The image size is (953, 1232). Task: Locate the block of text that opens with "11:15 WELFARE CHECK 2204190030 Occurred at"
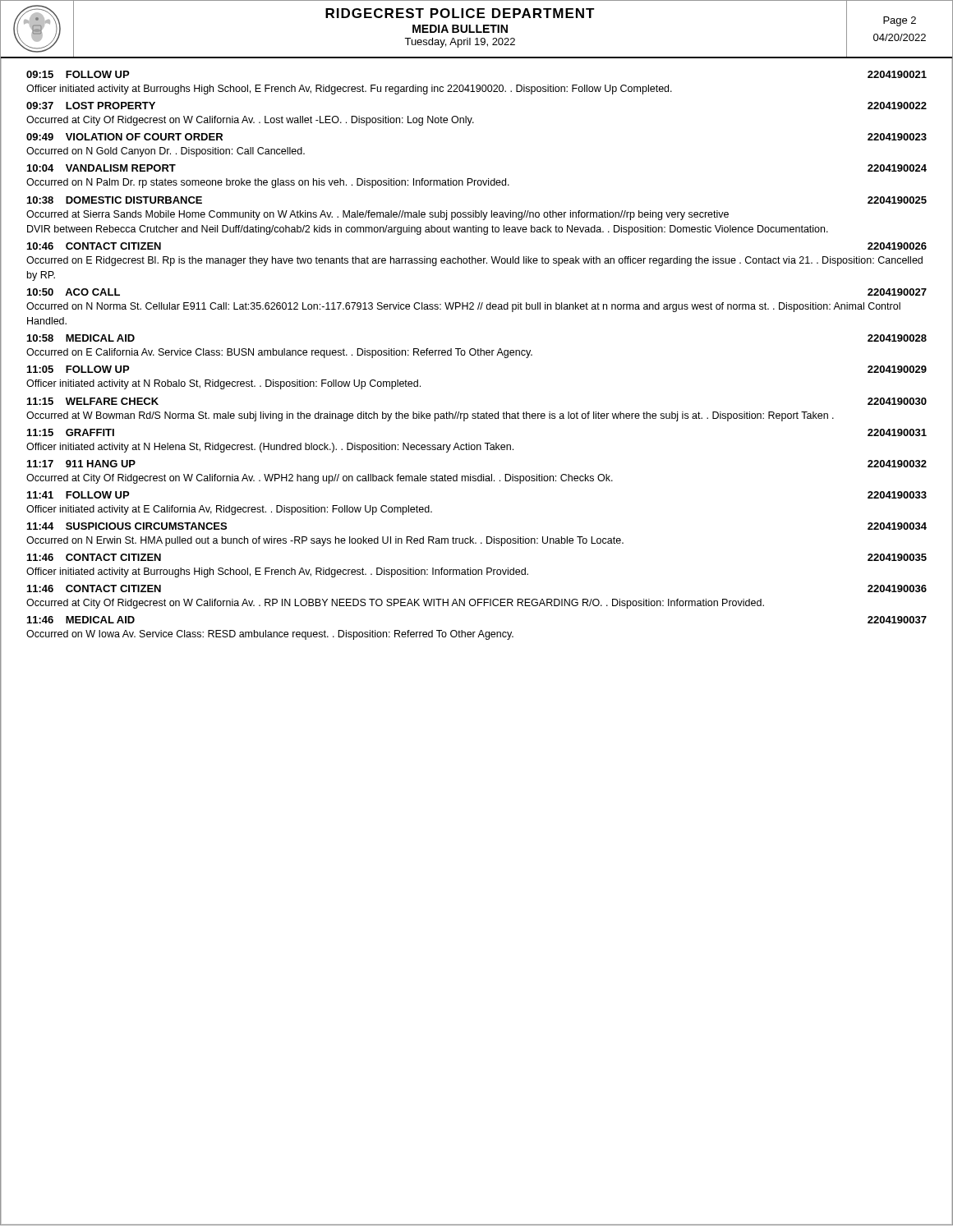coord(476,409)
